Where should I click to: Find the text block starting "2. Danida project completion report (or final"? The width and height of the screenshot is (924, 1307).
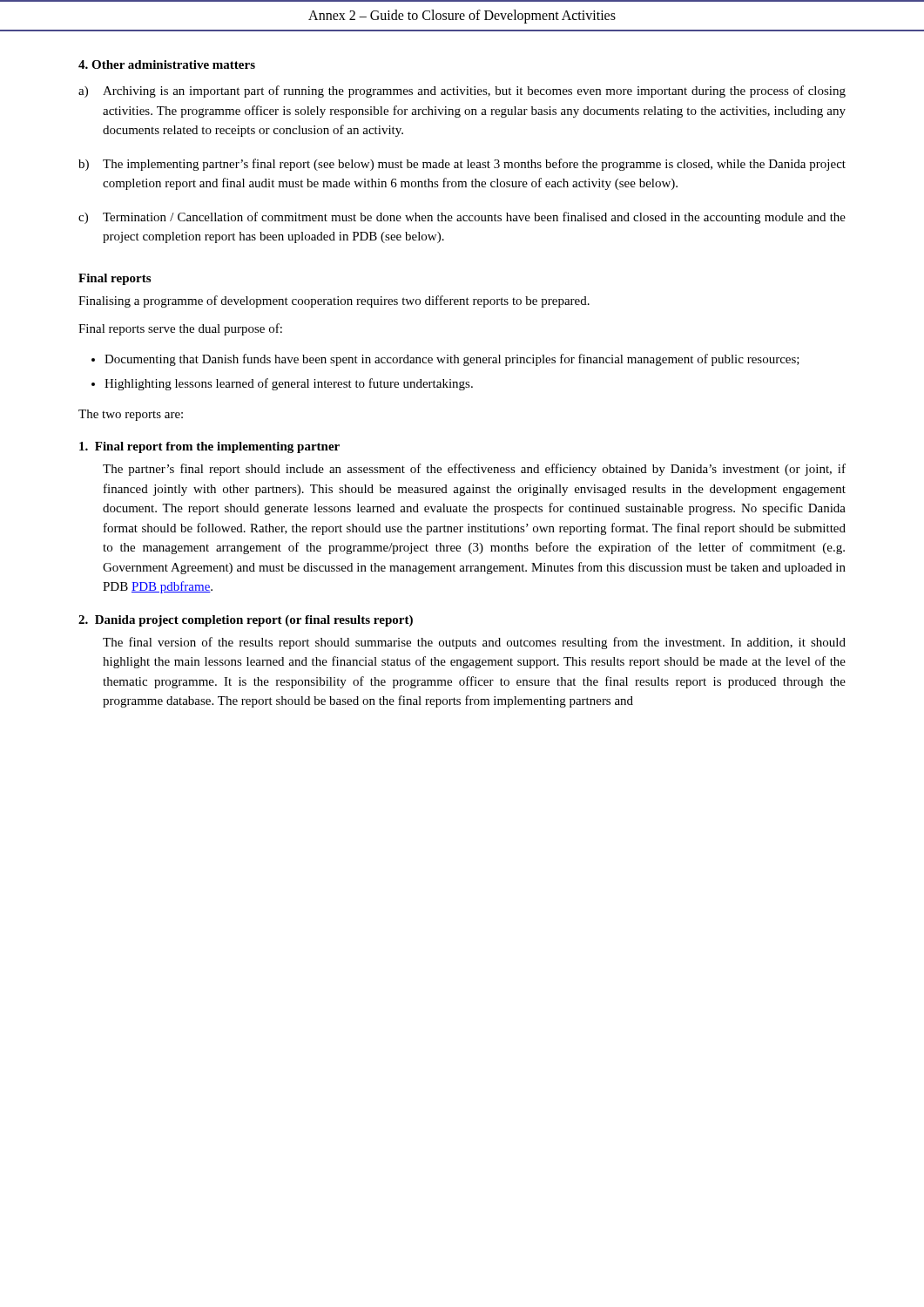pos(246,619)
